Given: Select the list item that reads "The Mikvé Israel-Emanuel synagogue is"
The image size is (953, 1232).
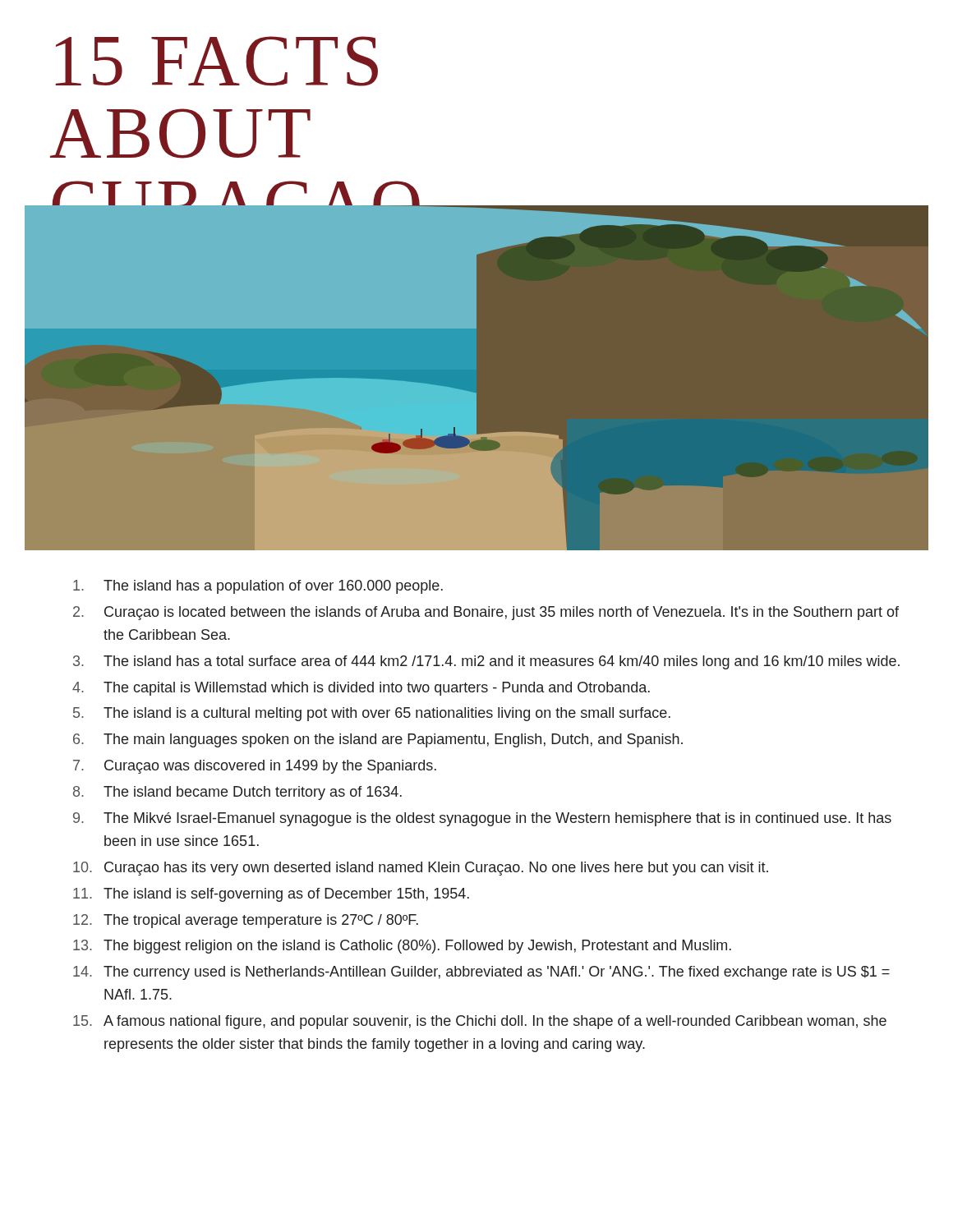Looking at the screenshot, I should [x=512, y=830].
